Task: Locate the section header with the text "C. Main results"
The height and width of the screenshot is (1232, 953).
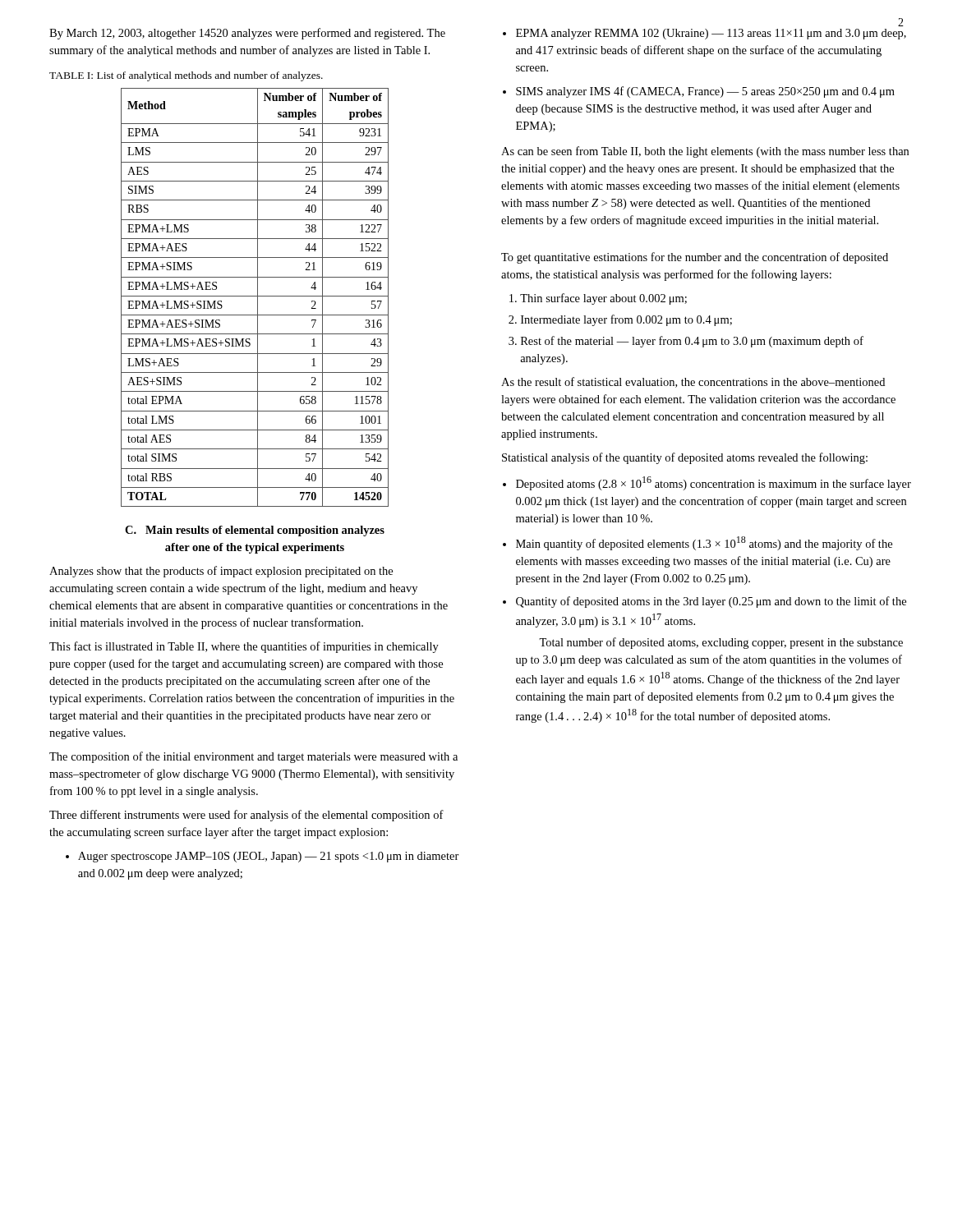Action: (255, 539)
